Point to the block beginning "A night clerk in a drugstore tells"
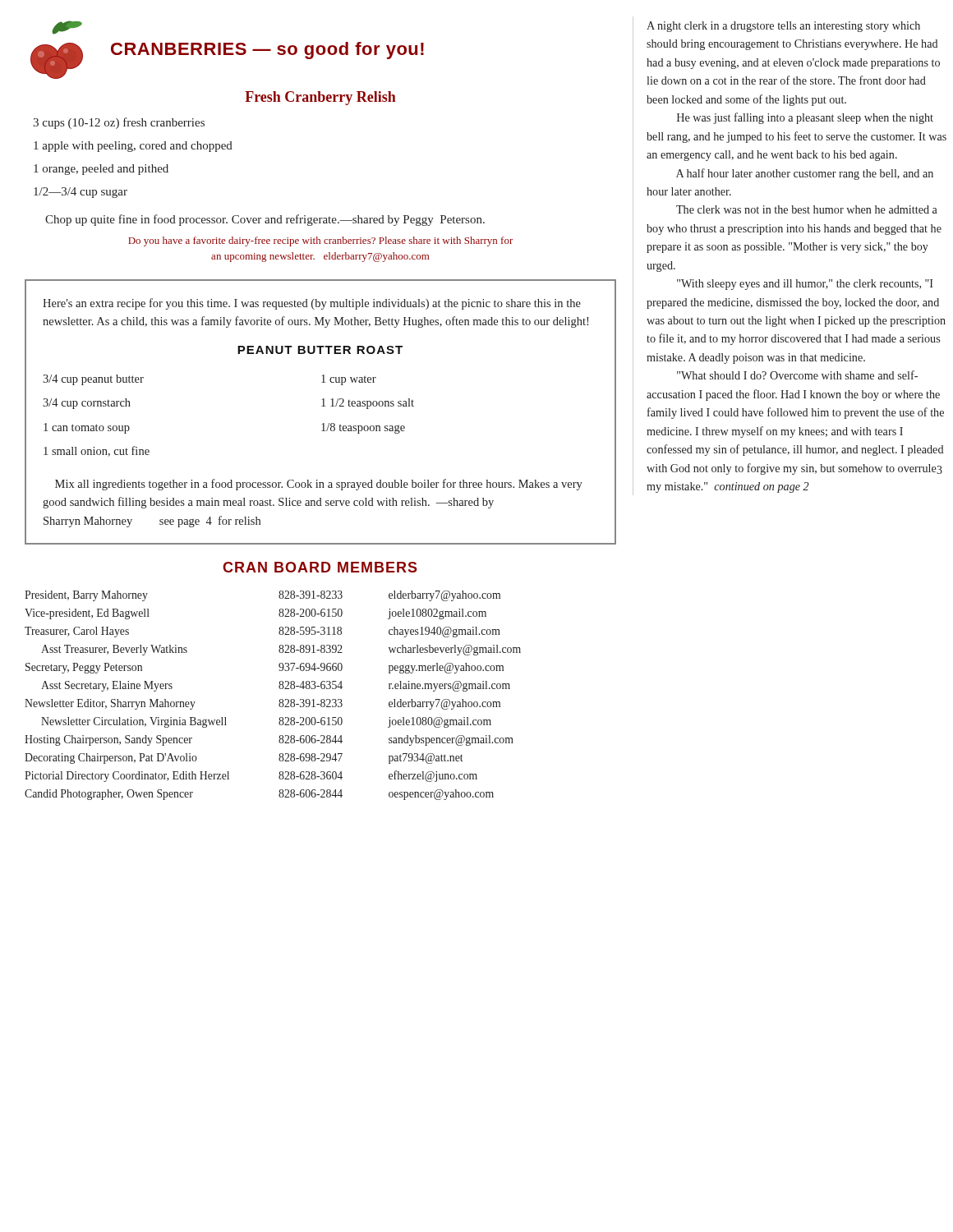The width and height of the screenshot is (953, 1232). [x=799, y=256]
